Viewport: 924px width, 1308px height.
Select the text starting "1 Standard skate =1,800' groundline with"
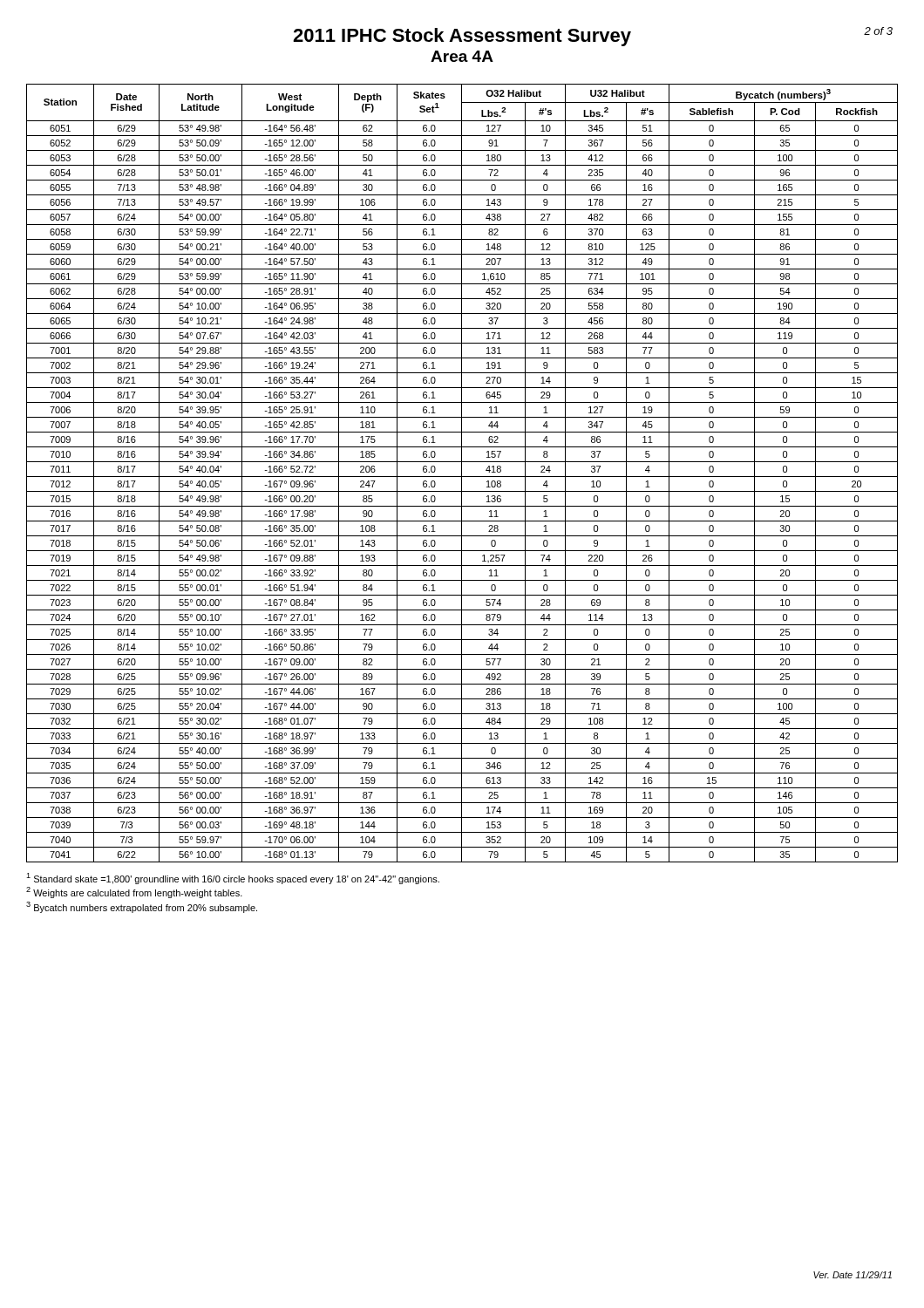[233, 879]
